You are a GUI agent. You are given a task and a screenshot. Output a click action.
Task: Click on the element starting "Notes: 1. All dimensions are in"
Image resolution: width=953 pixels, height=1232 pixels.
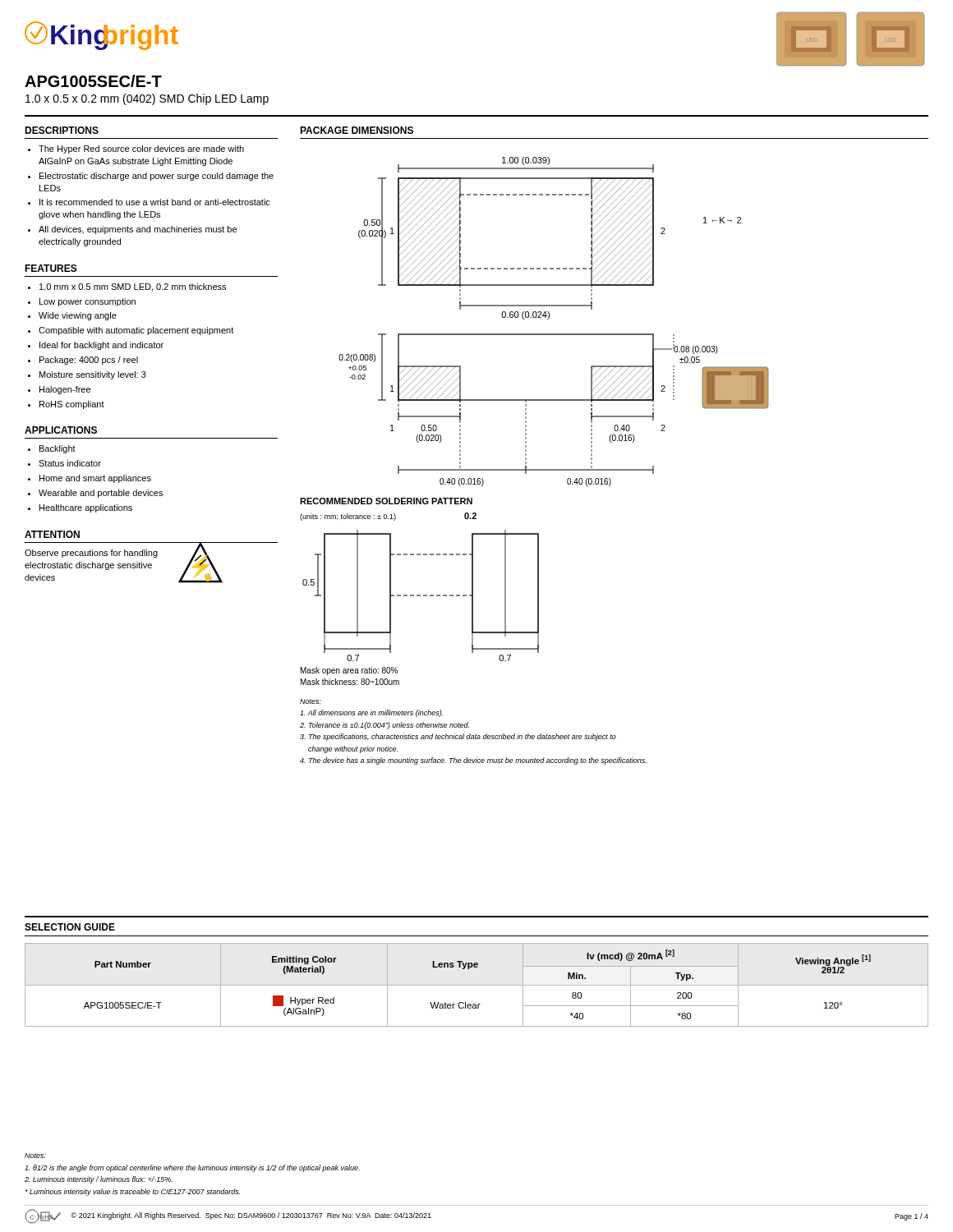click(x=474, y=731)
